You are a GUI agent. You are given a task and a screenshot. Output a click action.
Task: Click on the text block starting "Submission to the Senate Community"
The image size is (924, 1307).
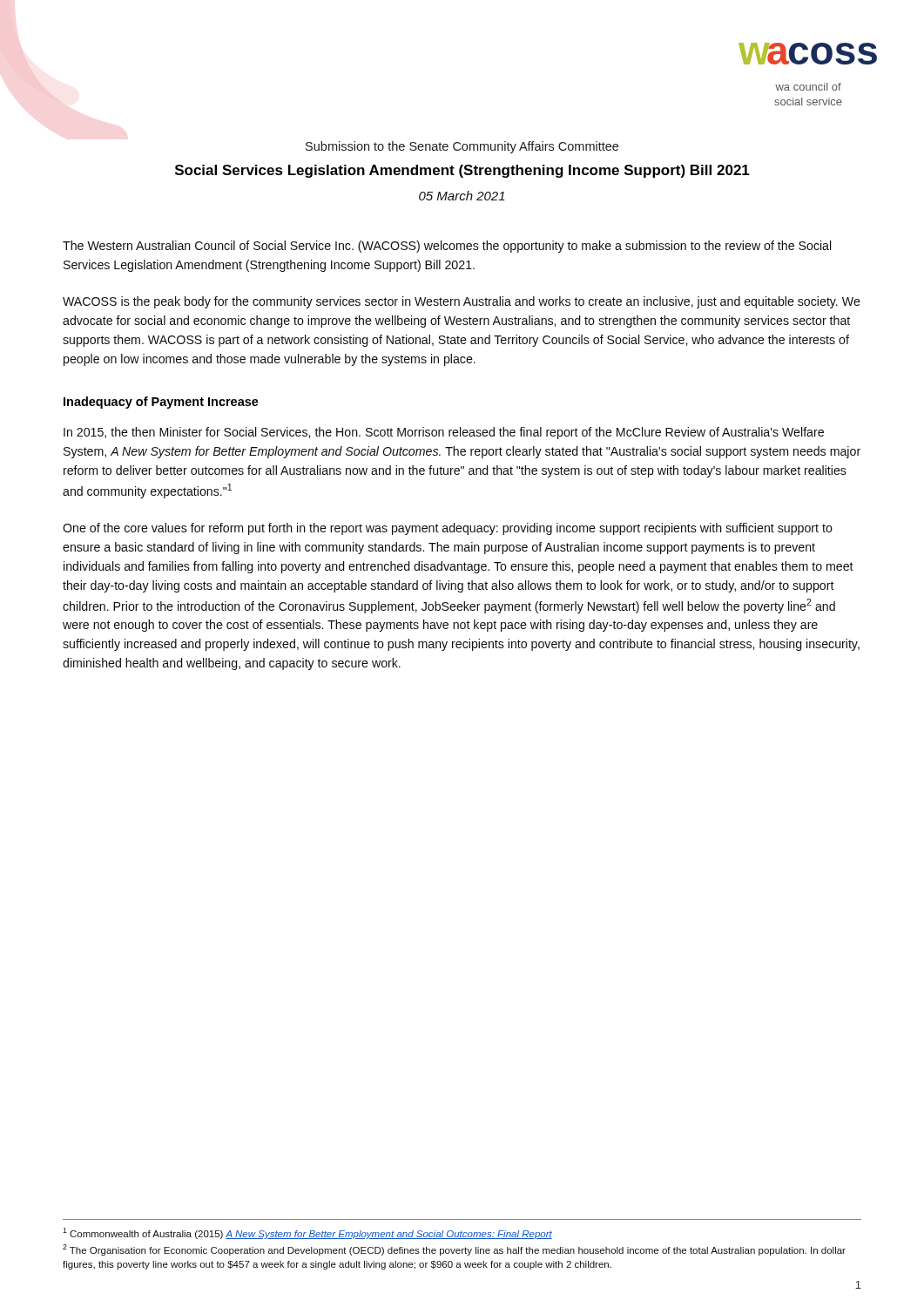pos(462,146)
